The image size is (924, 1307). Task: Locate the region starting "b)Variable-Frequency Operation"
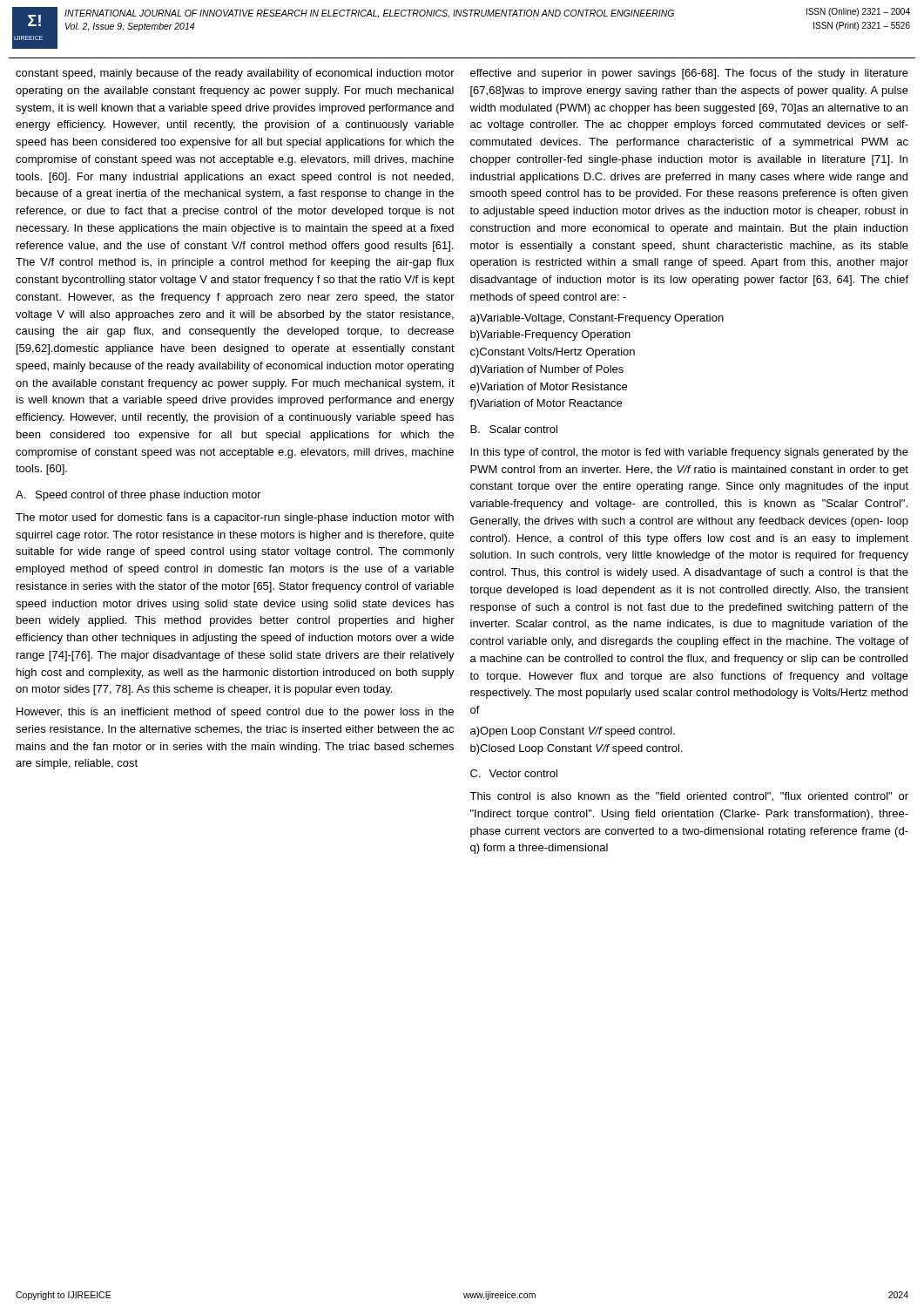tap(550, 334)
